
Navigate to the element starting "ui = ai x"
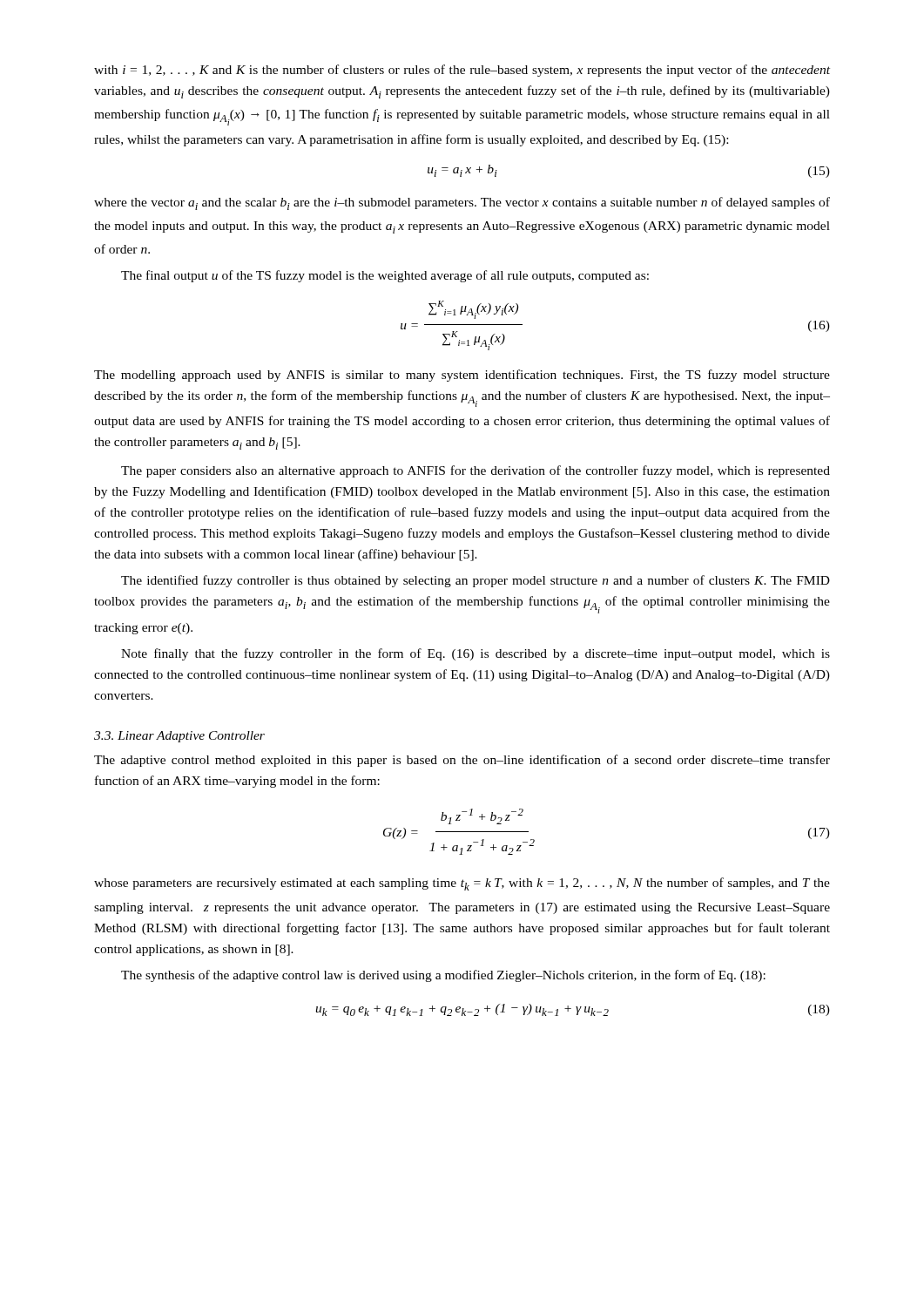tap(461, 170)
